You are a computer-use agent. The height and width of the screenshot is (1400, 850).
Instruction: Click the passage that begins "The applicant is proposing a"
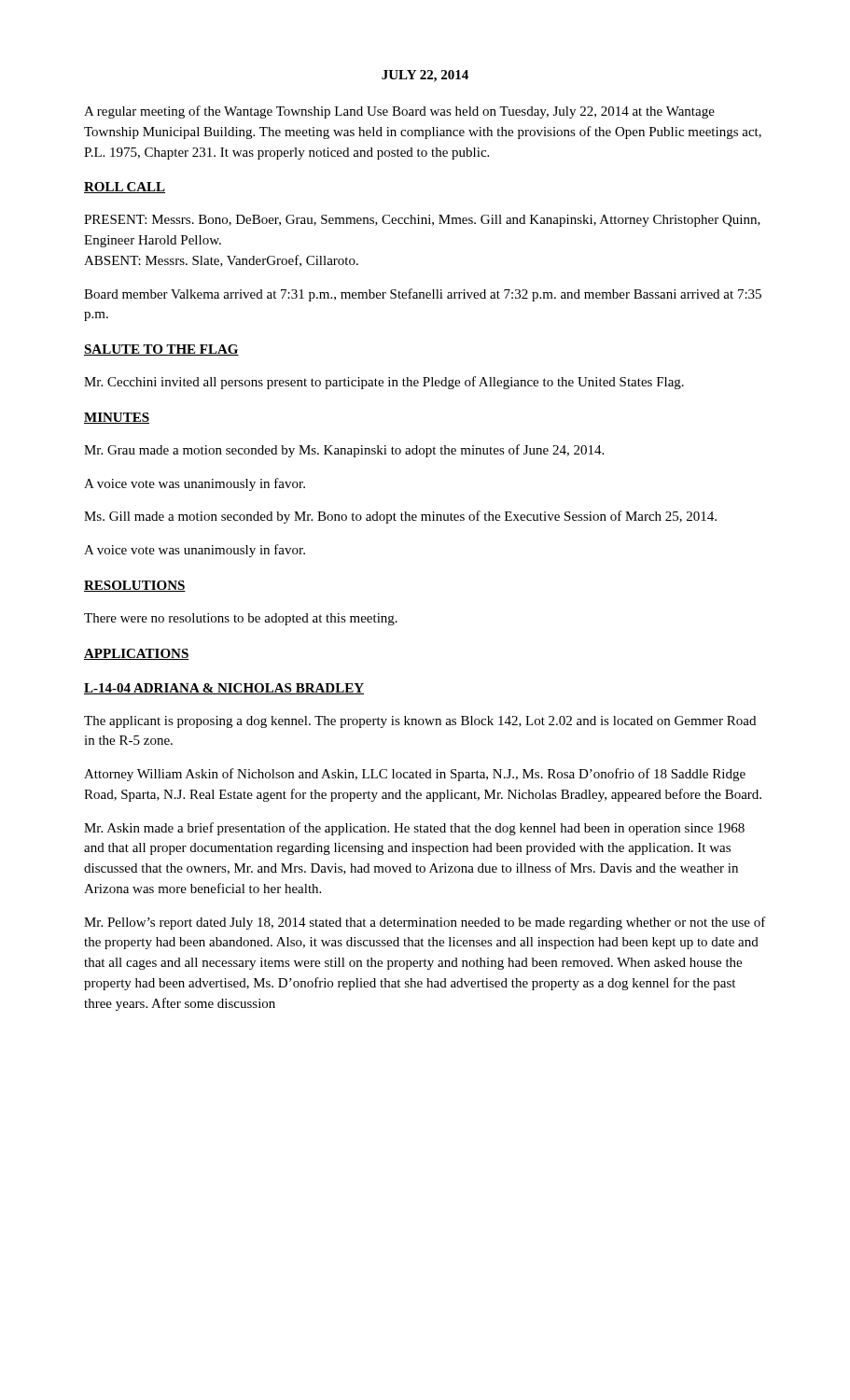click(x=420, y=730)
